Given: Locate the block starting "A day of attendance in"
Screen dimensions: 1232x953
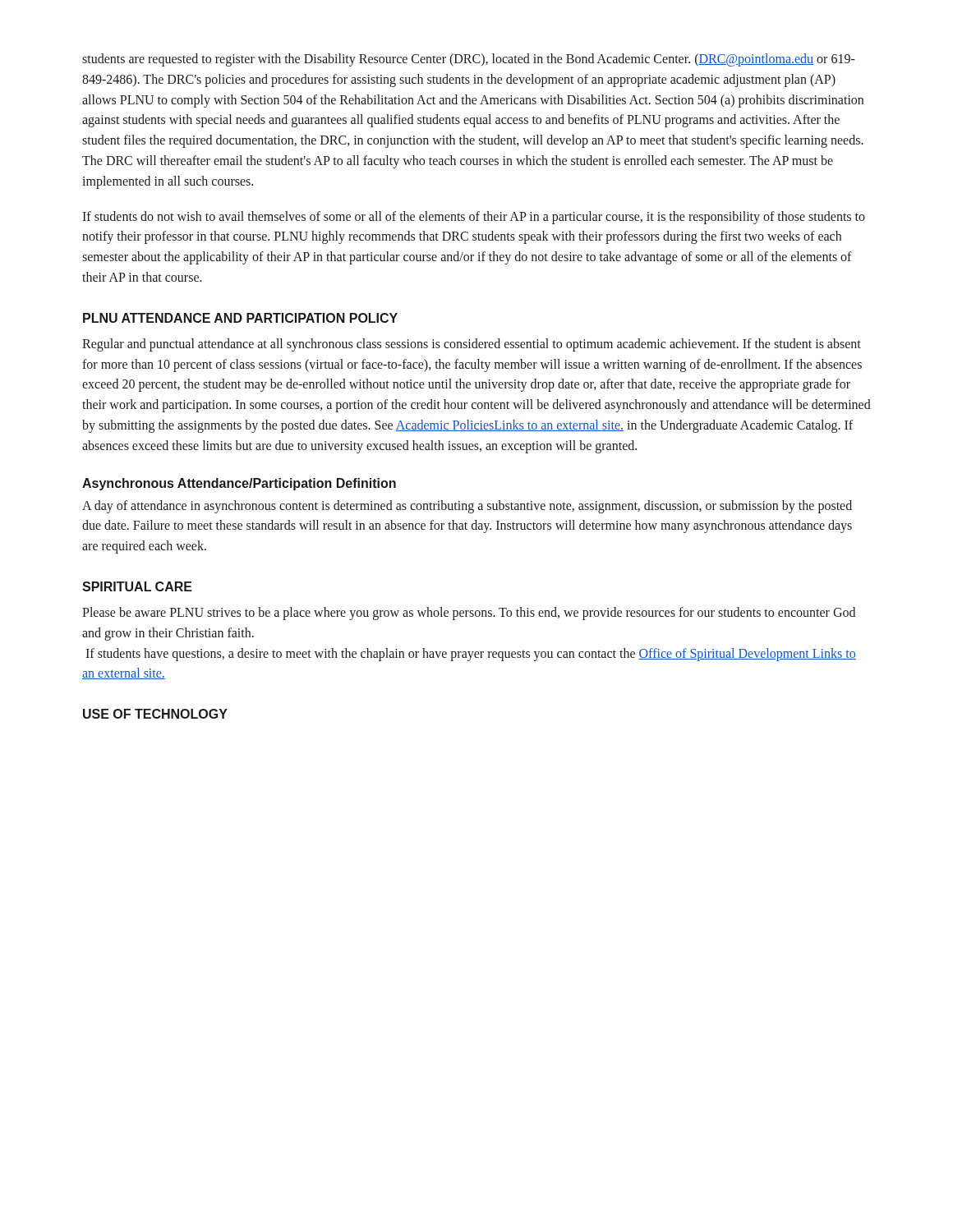Looking at the screenshot, I should coord(467,526).
